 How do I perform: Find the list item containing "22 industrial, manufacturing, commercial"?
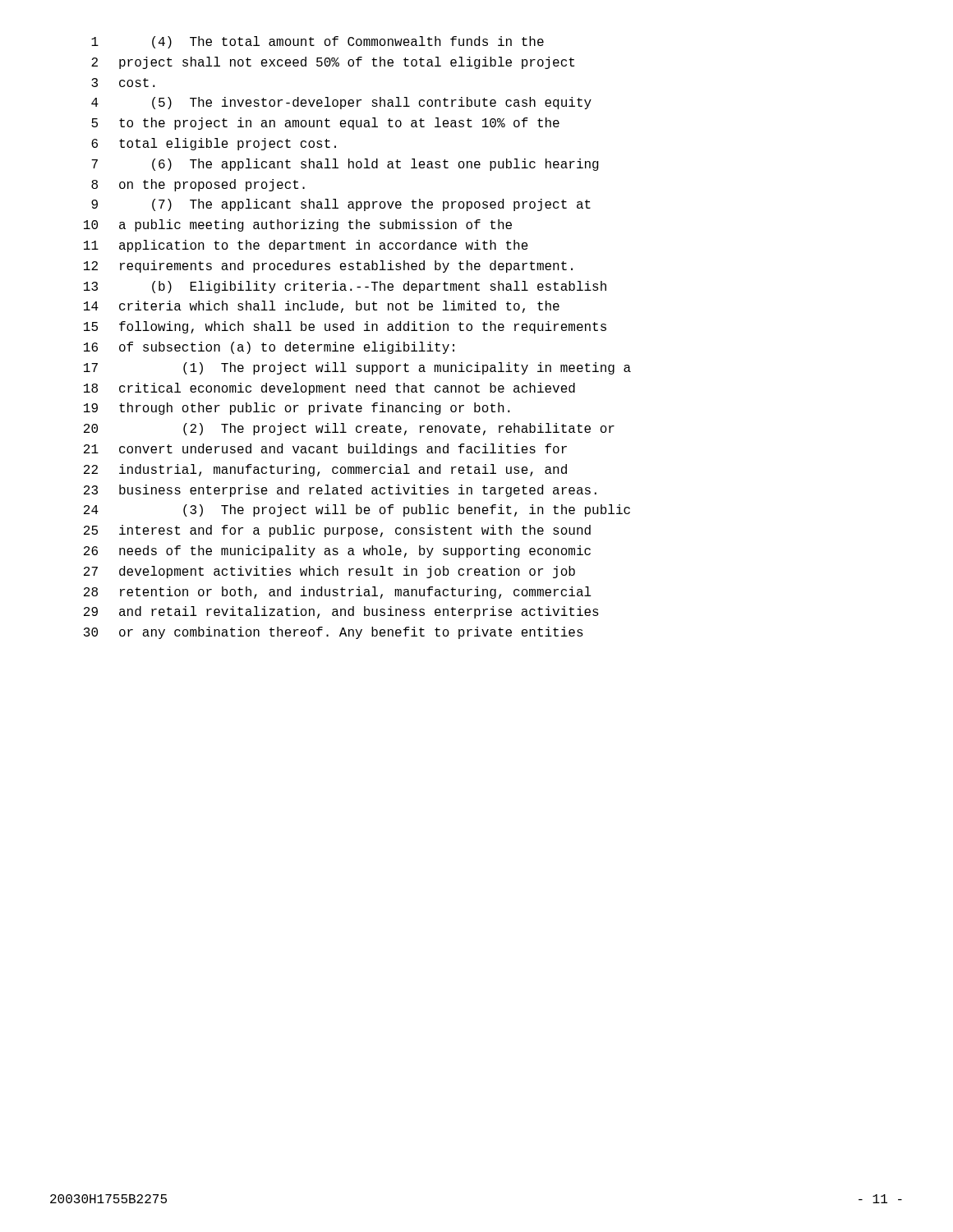point(476,471)
